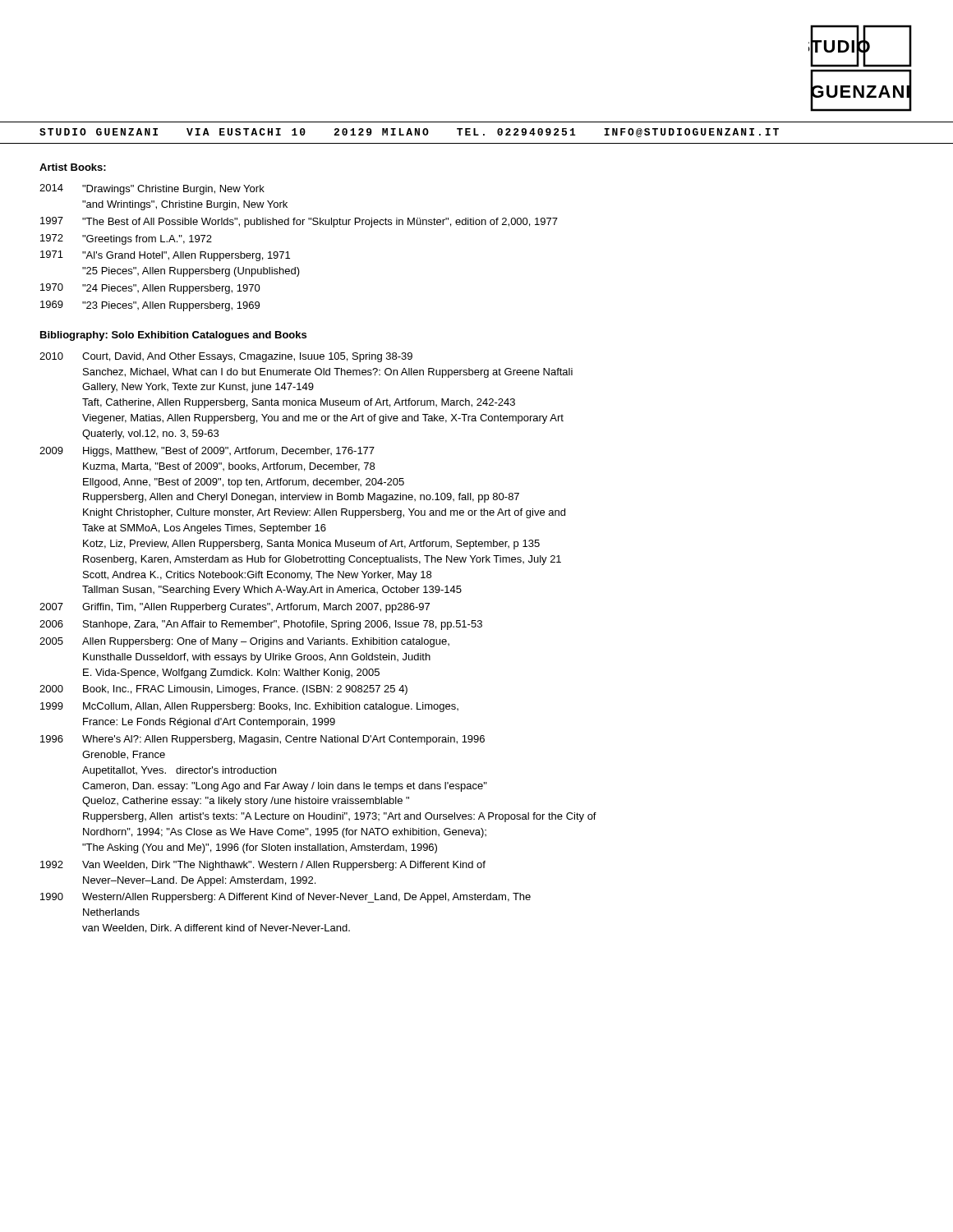Point to the block beginning "1992 Van Weelden, Dirk "The Nighthawk"."
The height and width of the screenshot is (1232, 953).
coord(263,873)
